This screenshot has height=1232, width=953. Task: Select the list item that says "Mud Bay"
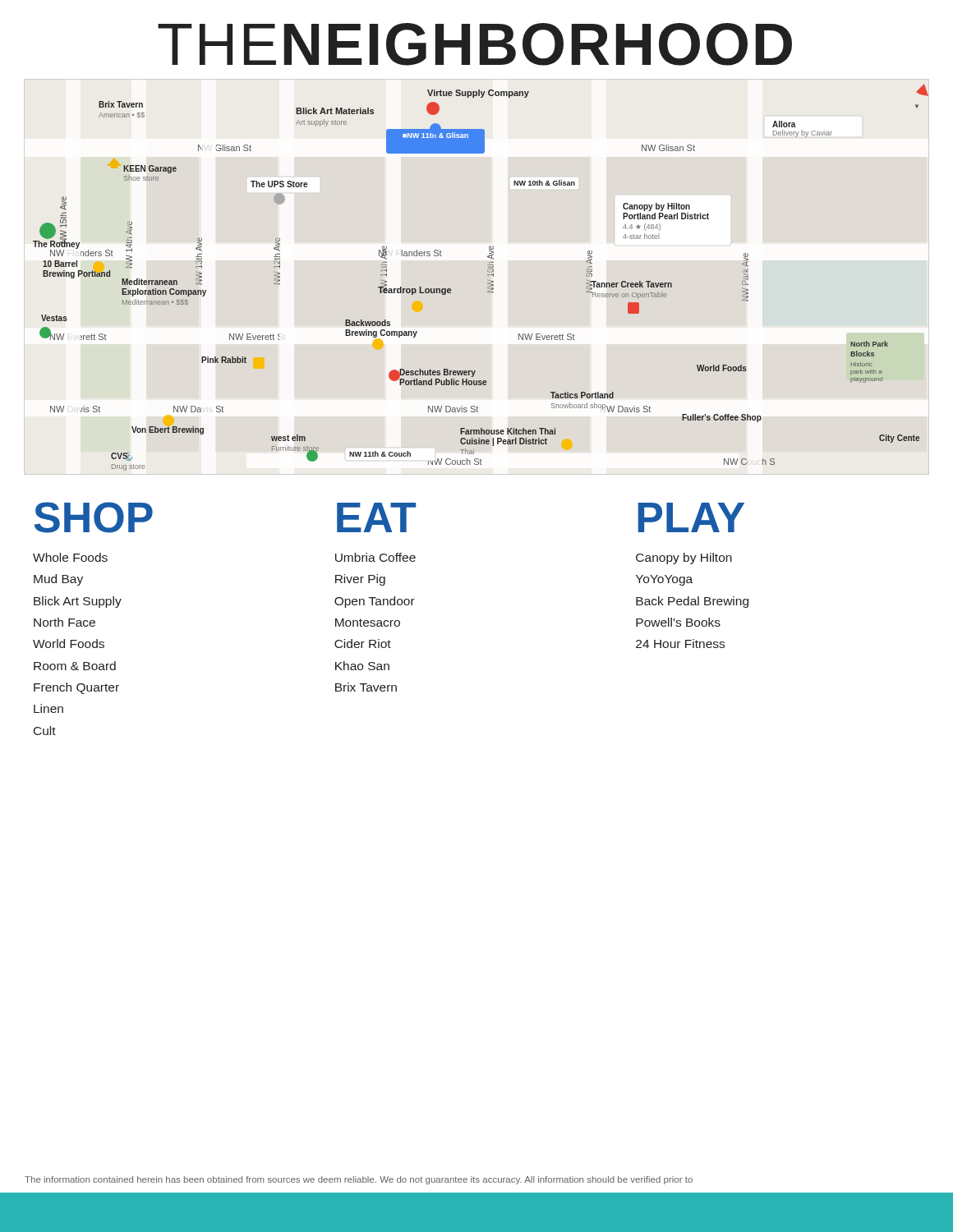[x=58, y=579]
